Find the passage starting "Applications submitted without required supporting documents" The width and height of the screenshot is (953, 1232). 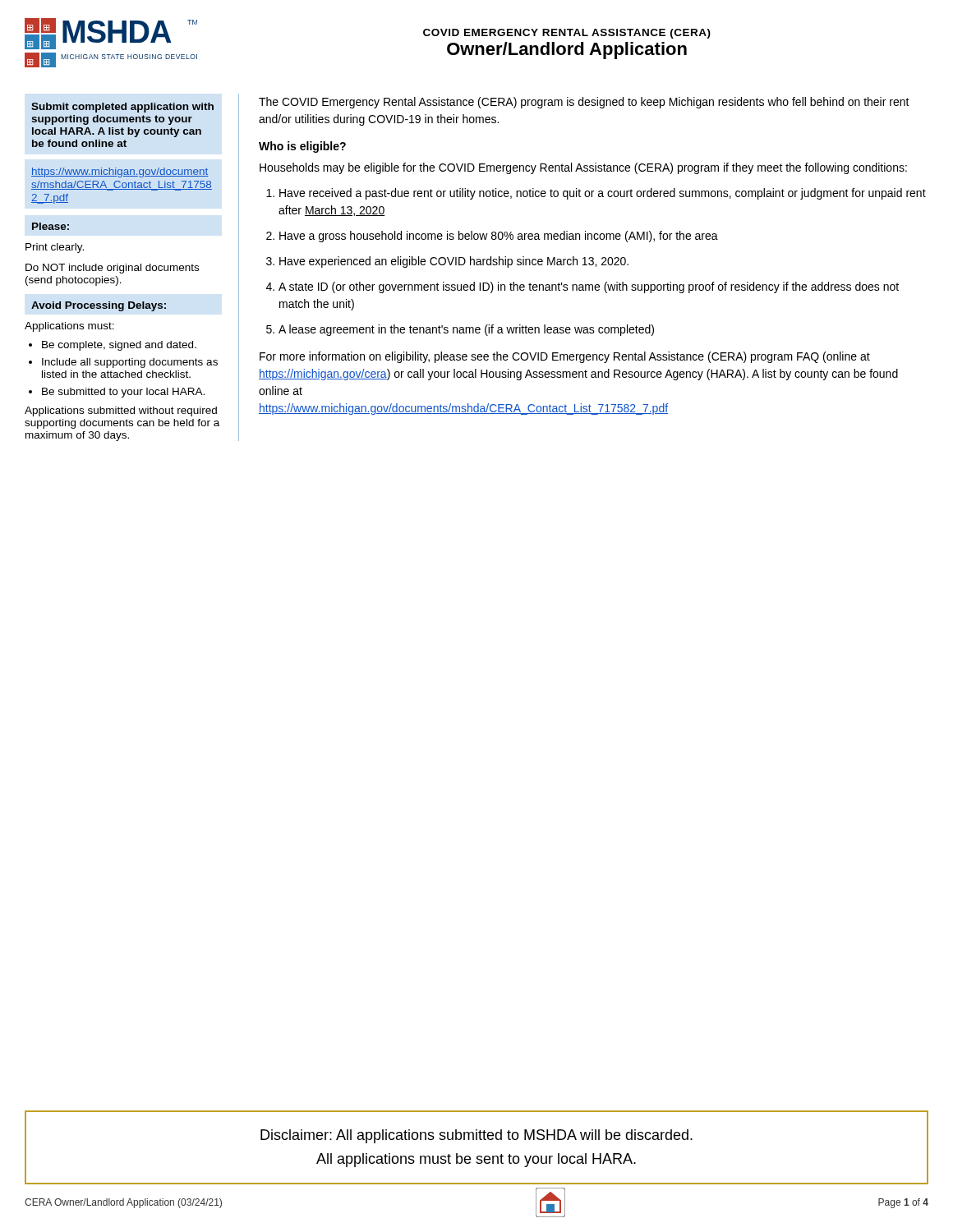pyautogui.click(x=123, y=423)
